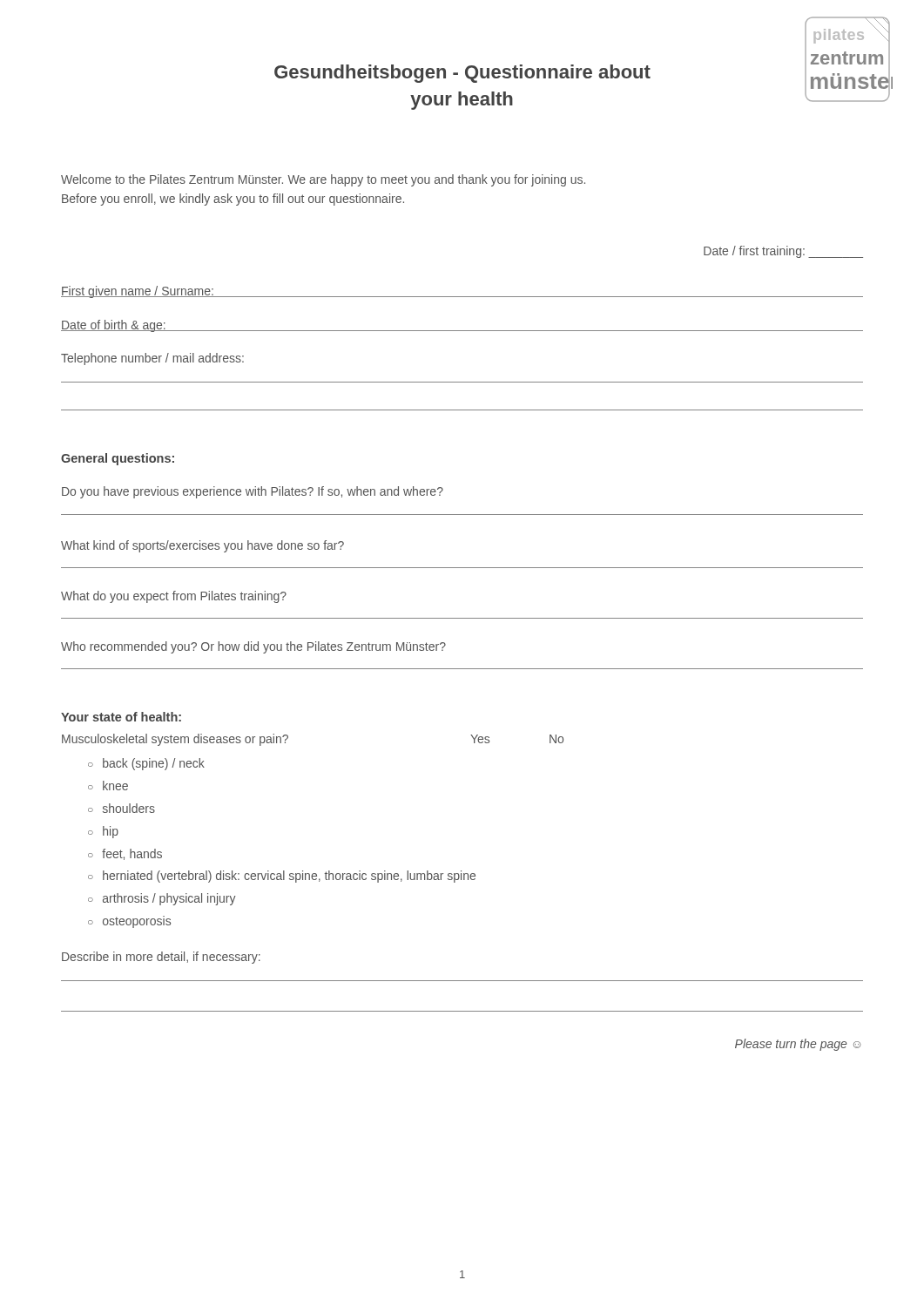Find the list item that says "back (spine) / neck"
Image resolution: width=924 pixels, height=1307 pixels.
[x=153, y=764]
